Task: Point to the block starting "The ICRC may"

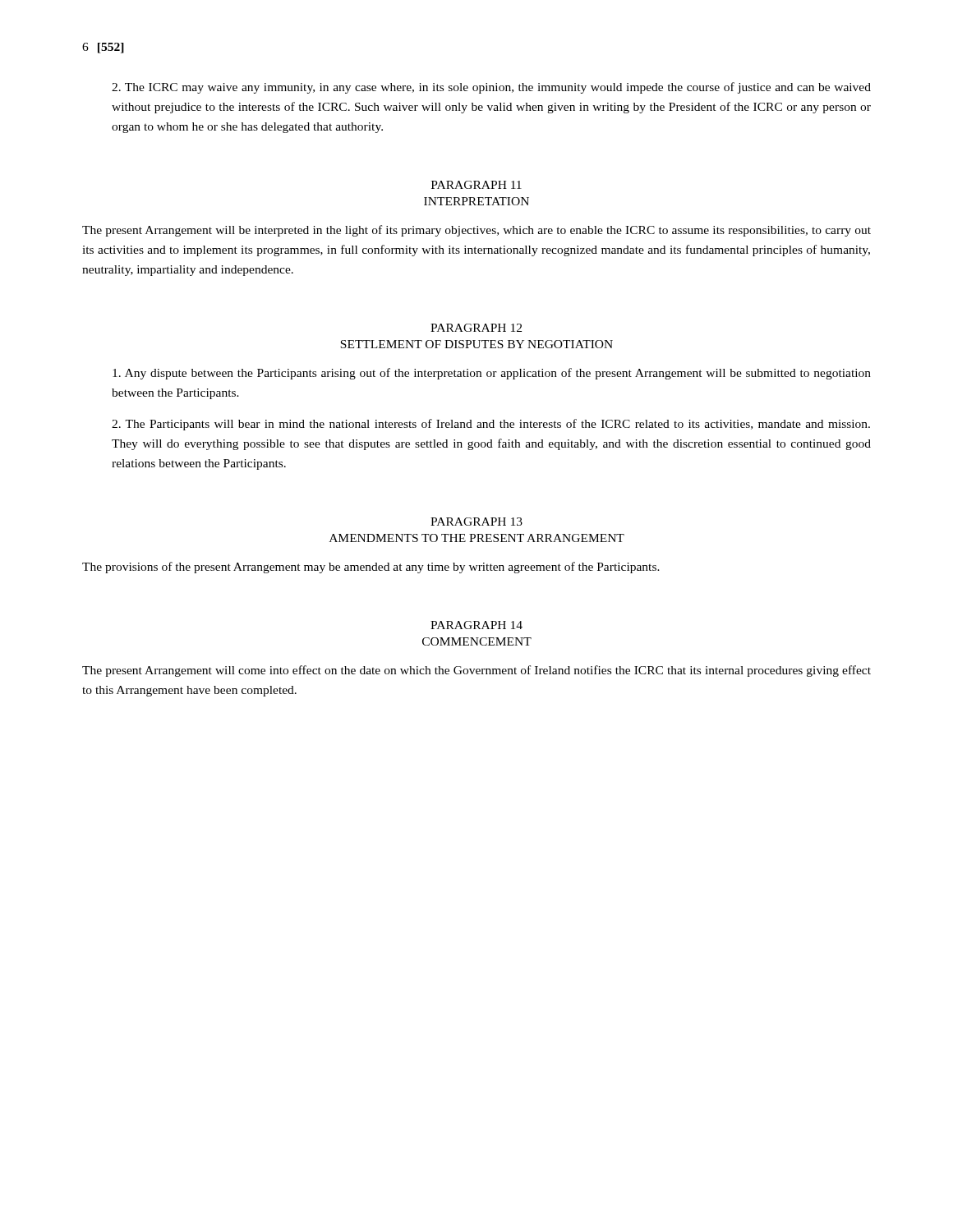Action: [491, 106]
